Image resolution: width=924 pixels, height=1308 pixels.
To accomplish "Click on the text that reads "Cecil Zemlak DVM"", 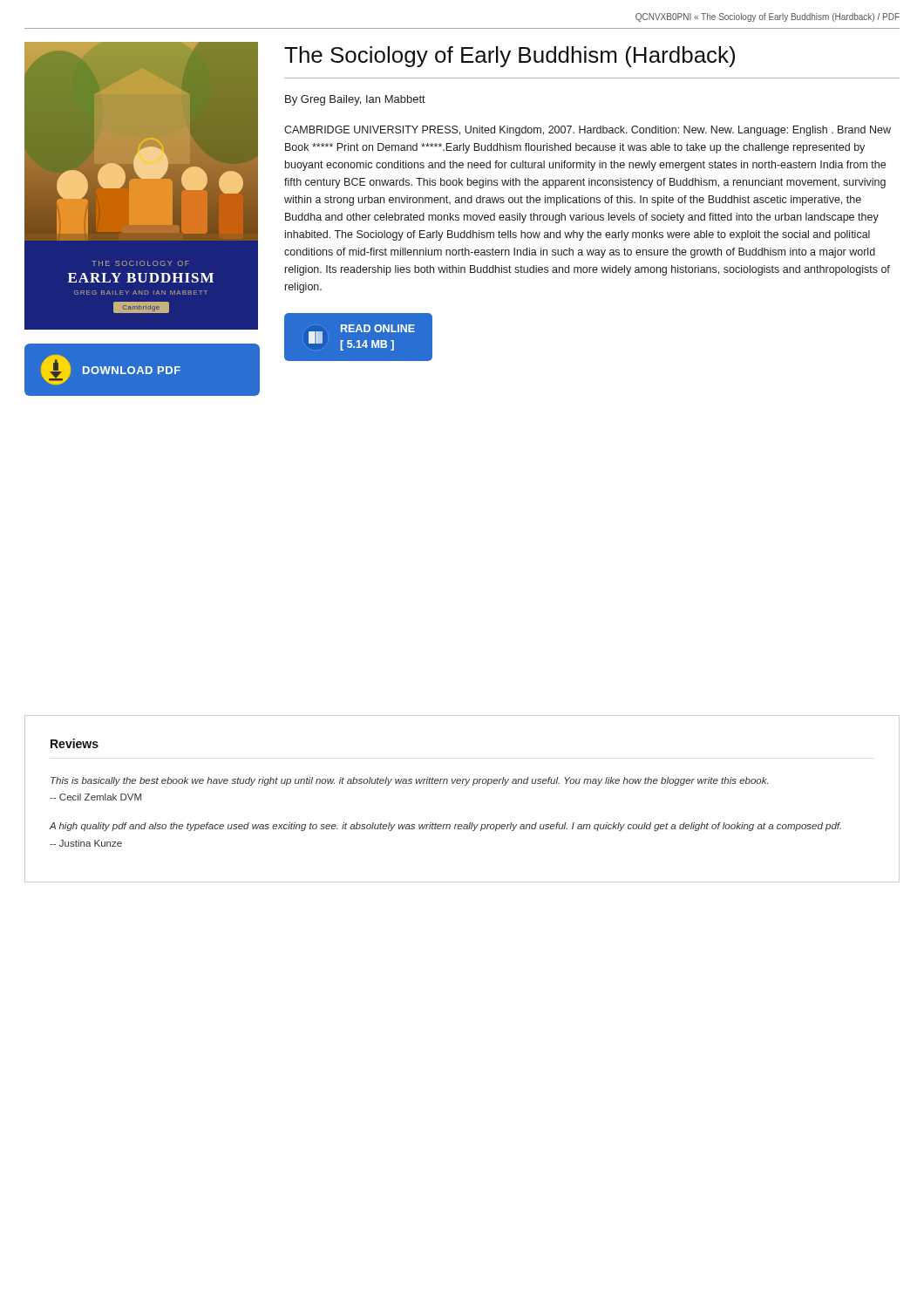I will click(x=96, y=797).
